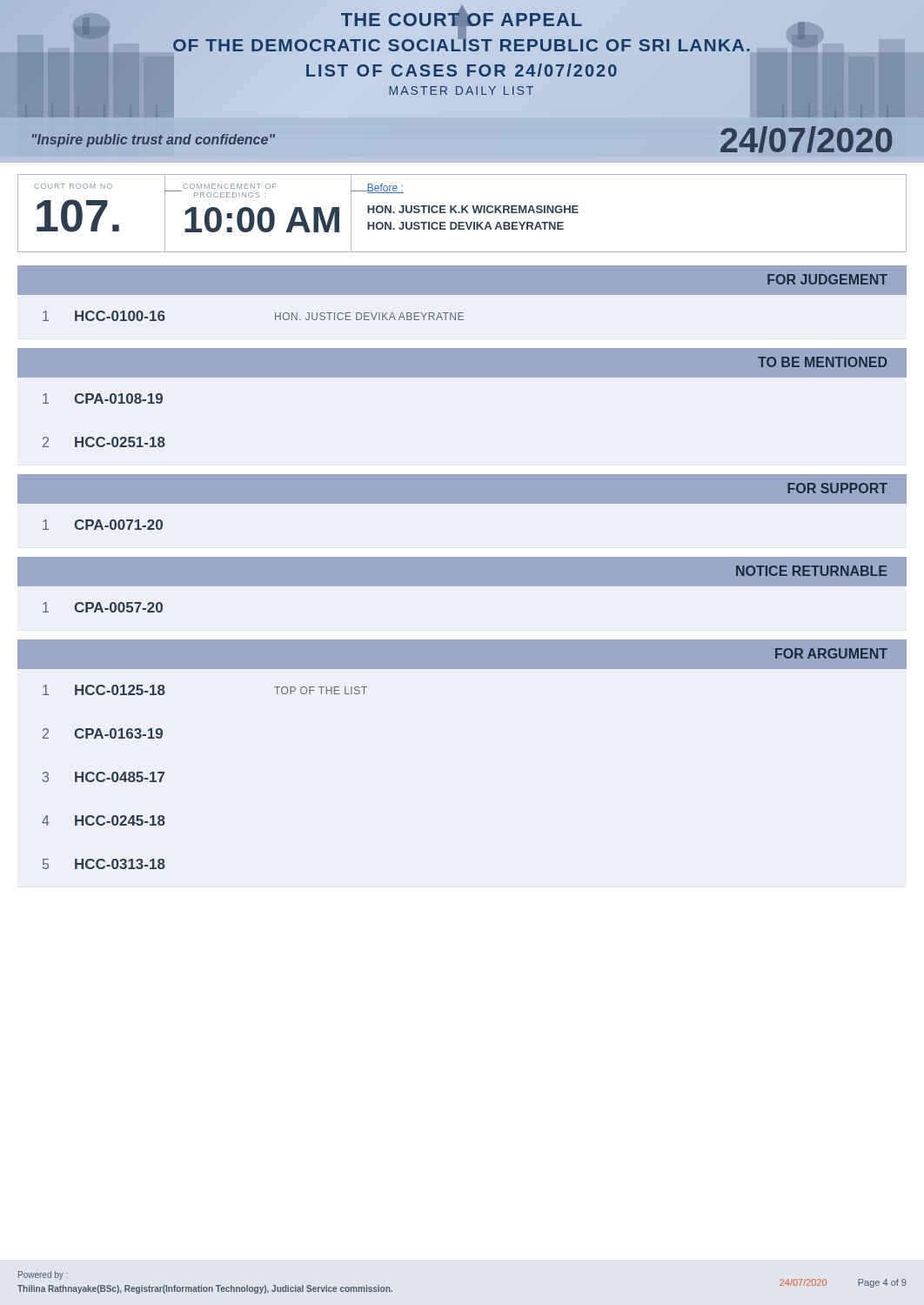Click on the list item containing "1 HCC-0125-18 TOP OF THE LIST"

click(x=123, y=689)
